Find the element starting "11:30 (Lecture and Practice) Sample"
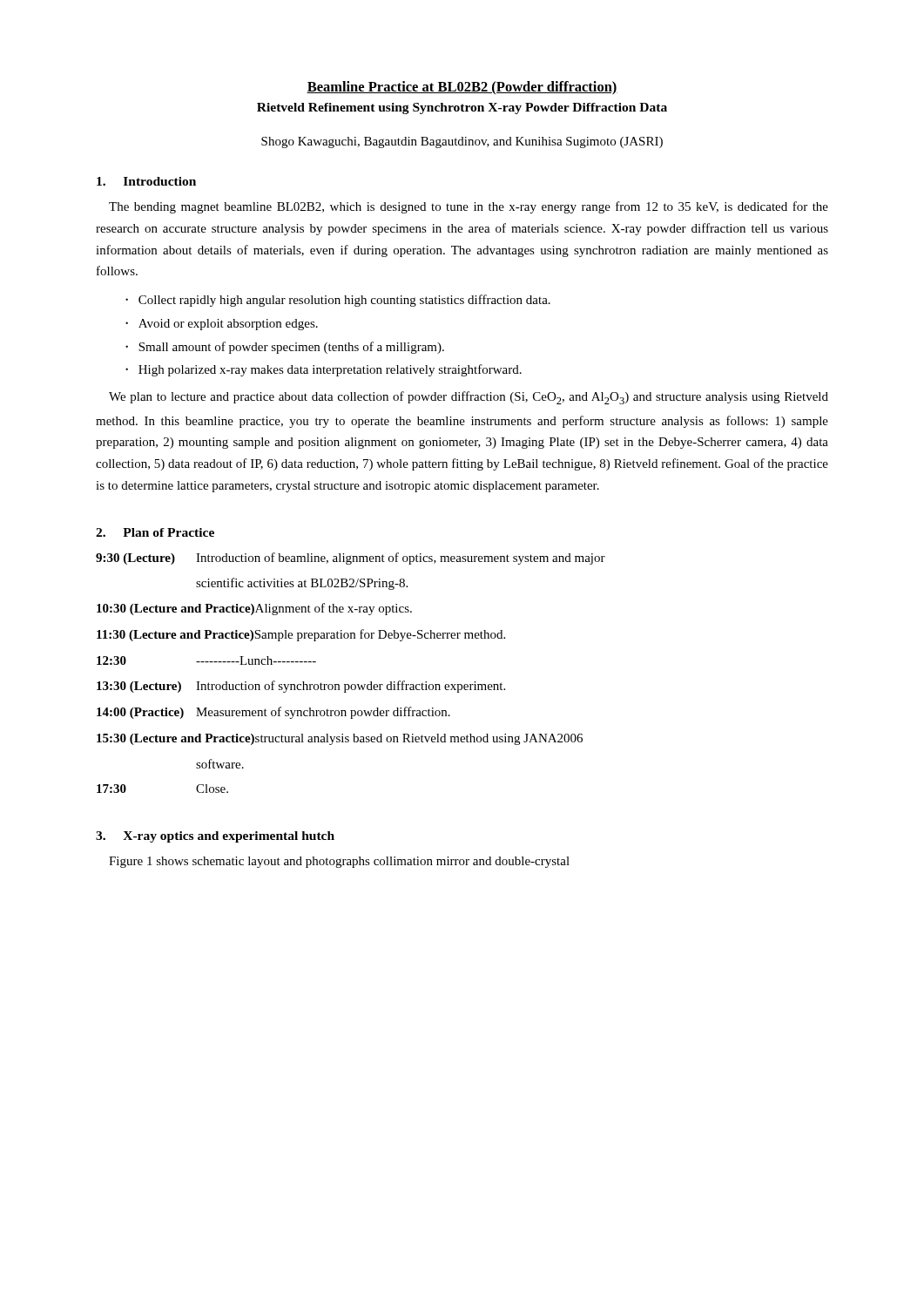 click(x=462, y=635)
